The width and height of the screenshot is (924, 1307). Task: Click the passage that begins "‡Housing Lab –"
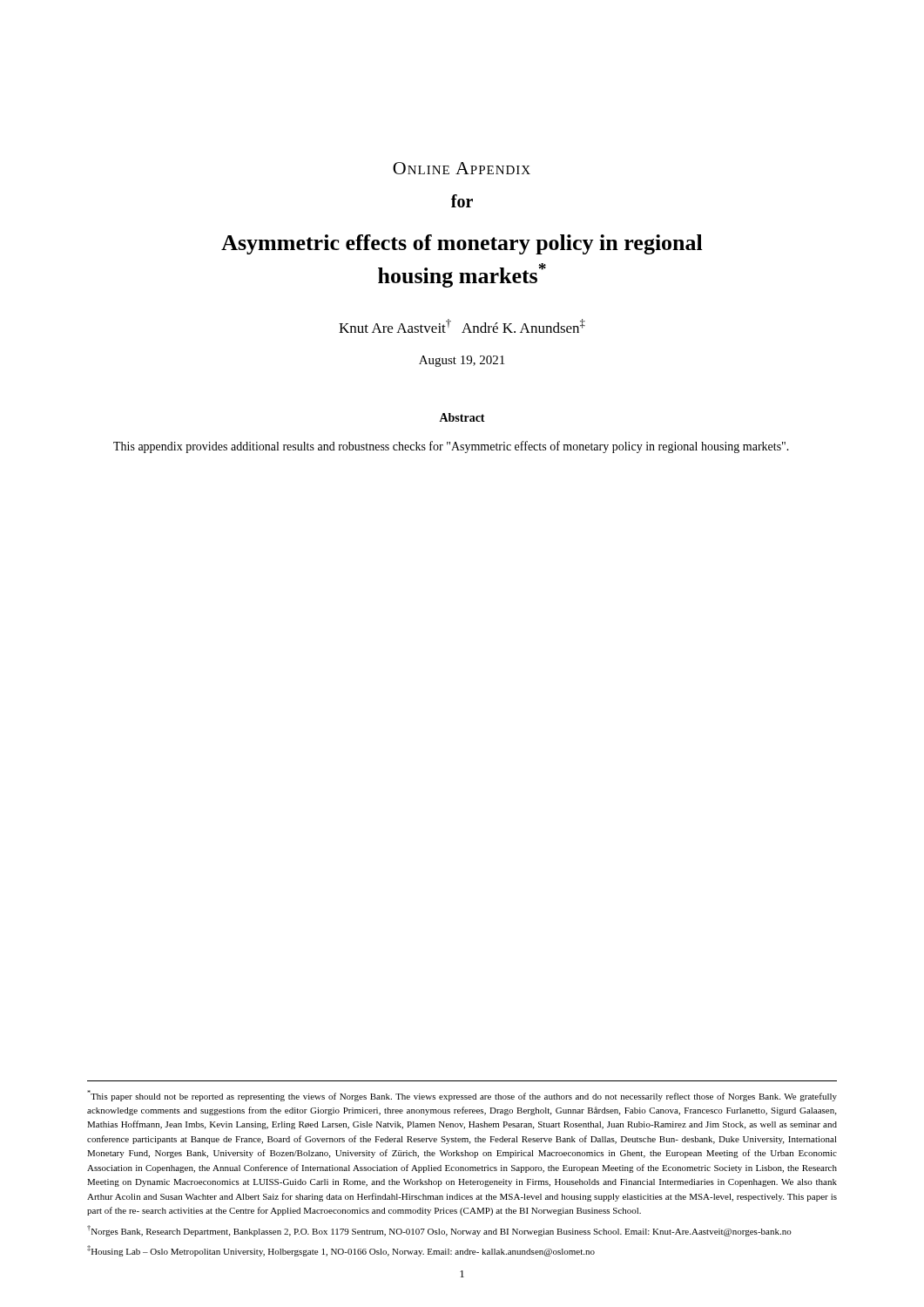coord(341,1250)
